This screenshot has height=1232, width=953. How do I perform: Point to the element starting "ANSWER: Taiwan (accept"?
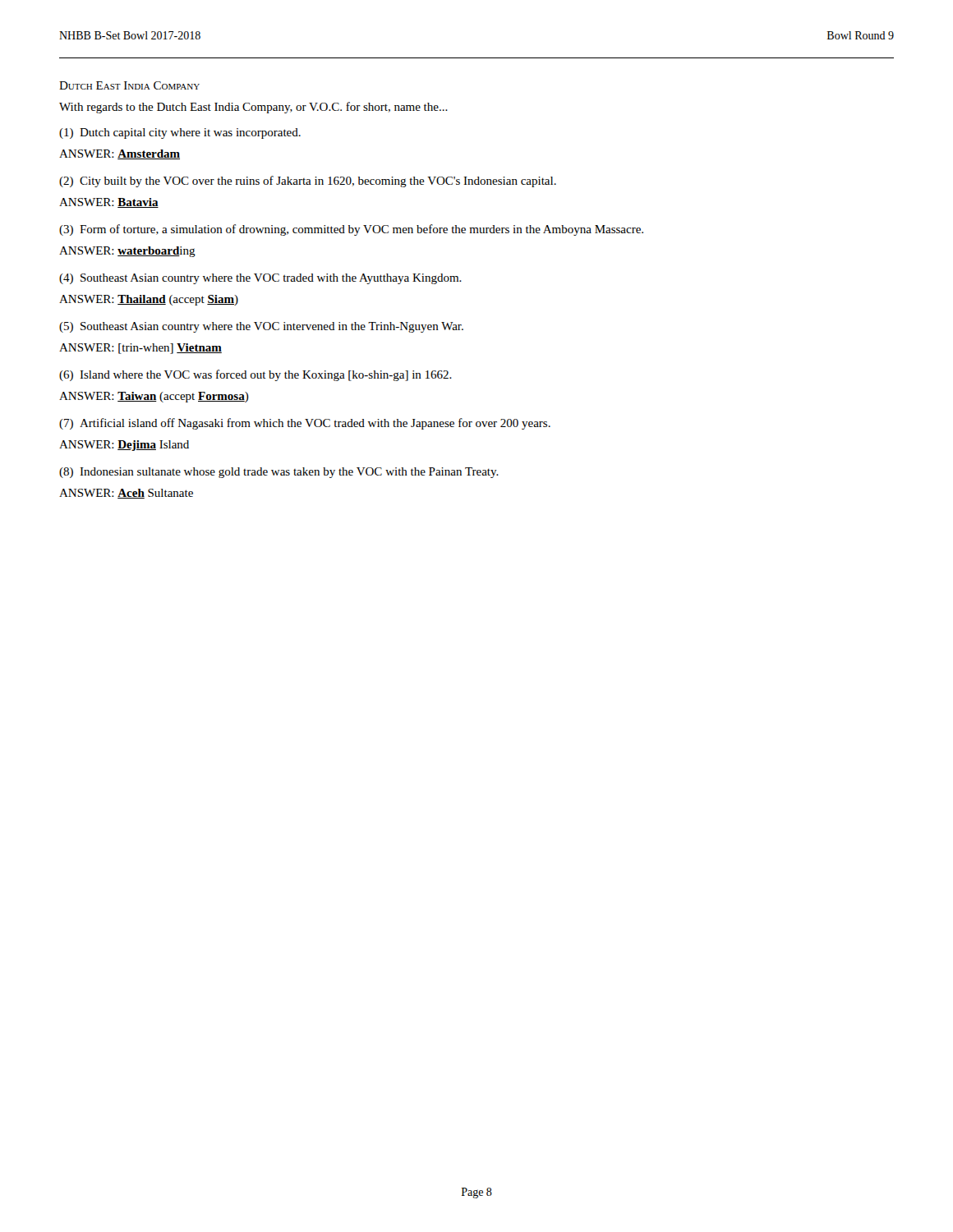click(154, 396)
